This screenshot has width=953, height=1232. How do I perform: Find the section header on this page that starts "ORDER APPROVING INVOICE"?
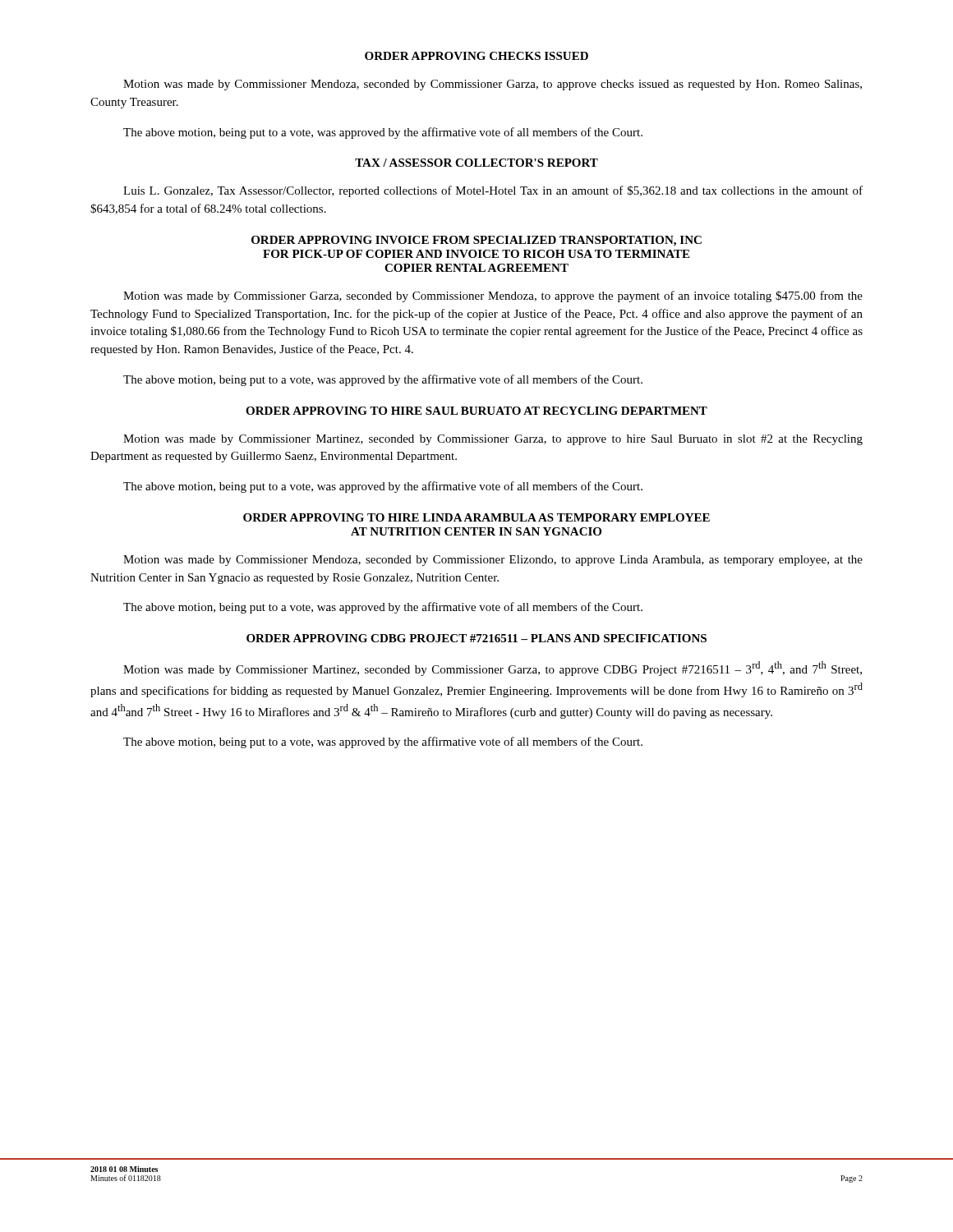point(476,254)
